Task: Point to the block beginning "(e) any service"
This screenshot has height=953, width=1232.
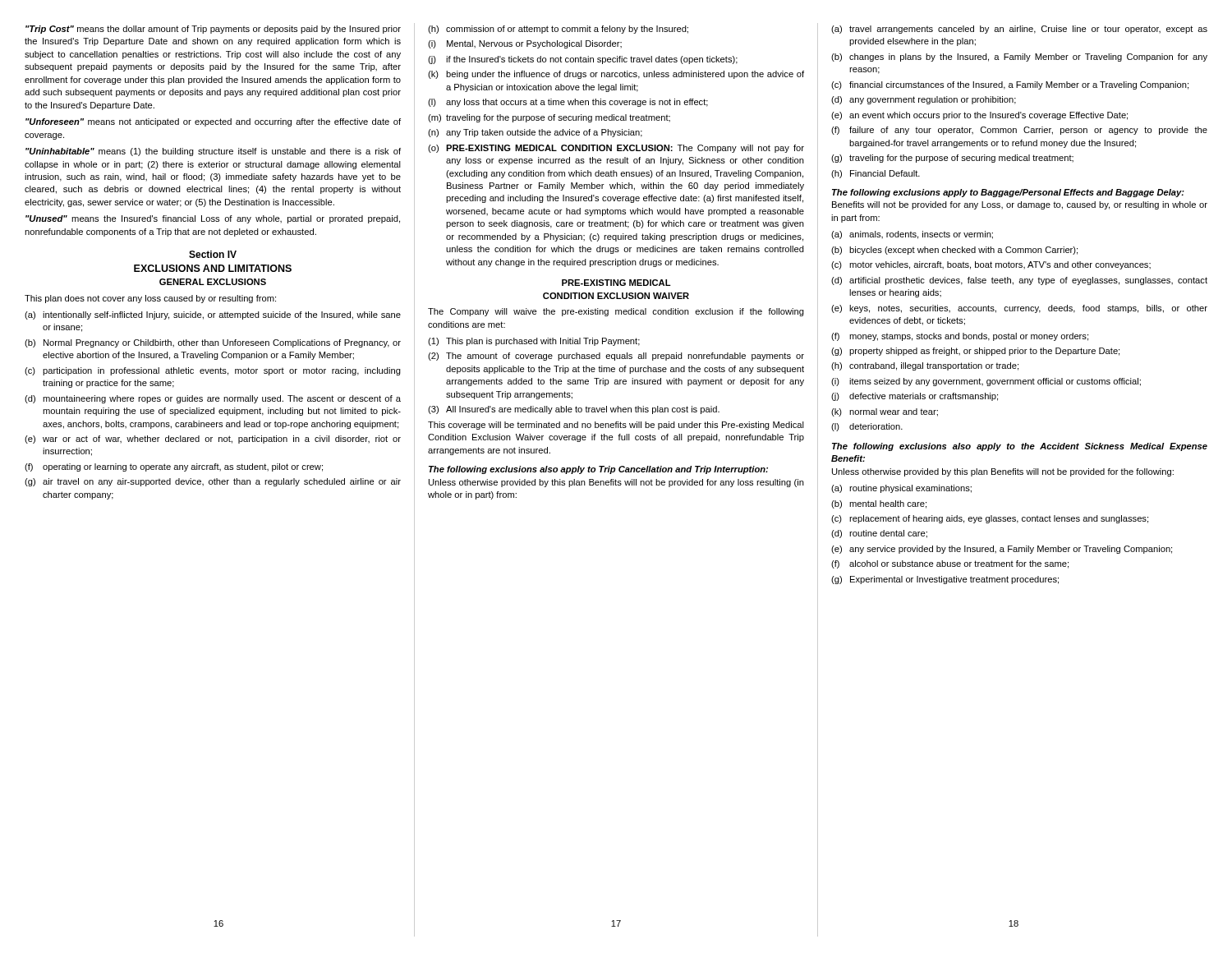Action: (x=1019, y=549)
